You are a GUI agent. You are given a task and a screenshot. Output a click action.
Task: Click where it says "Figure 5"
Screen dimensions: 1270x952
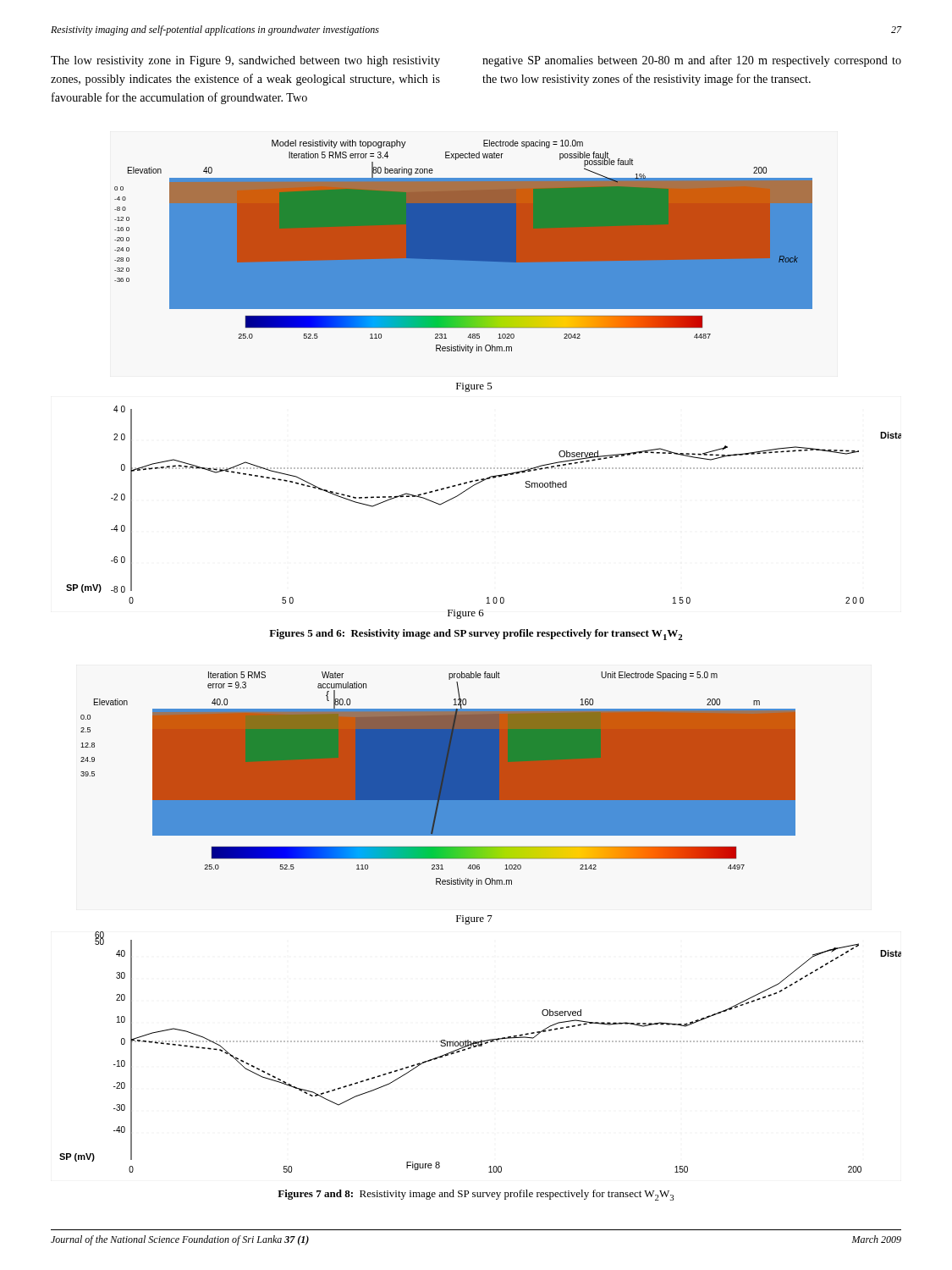tap(474, 386)
